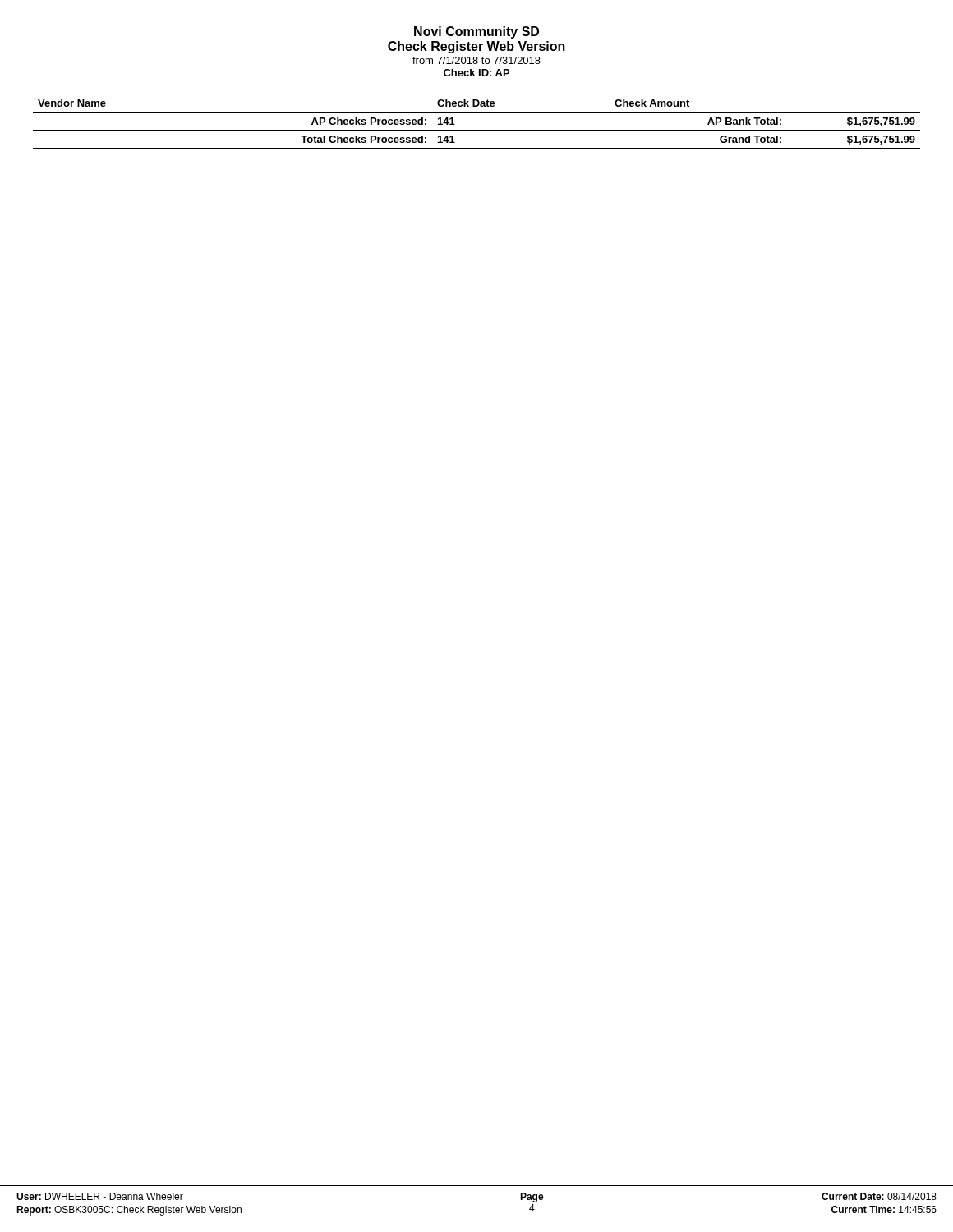953x1232 pixels.
Task: Find a table
Action: [x=476, y=121]
